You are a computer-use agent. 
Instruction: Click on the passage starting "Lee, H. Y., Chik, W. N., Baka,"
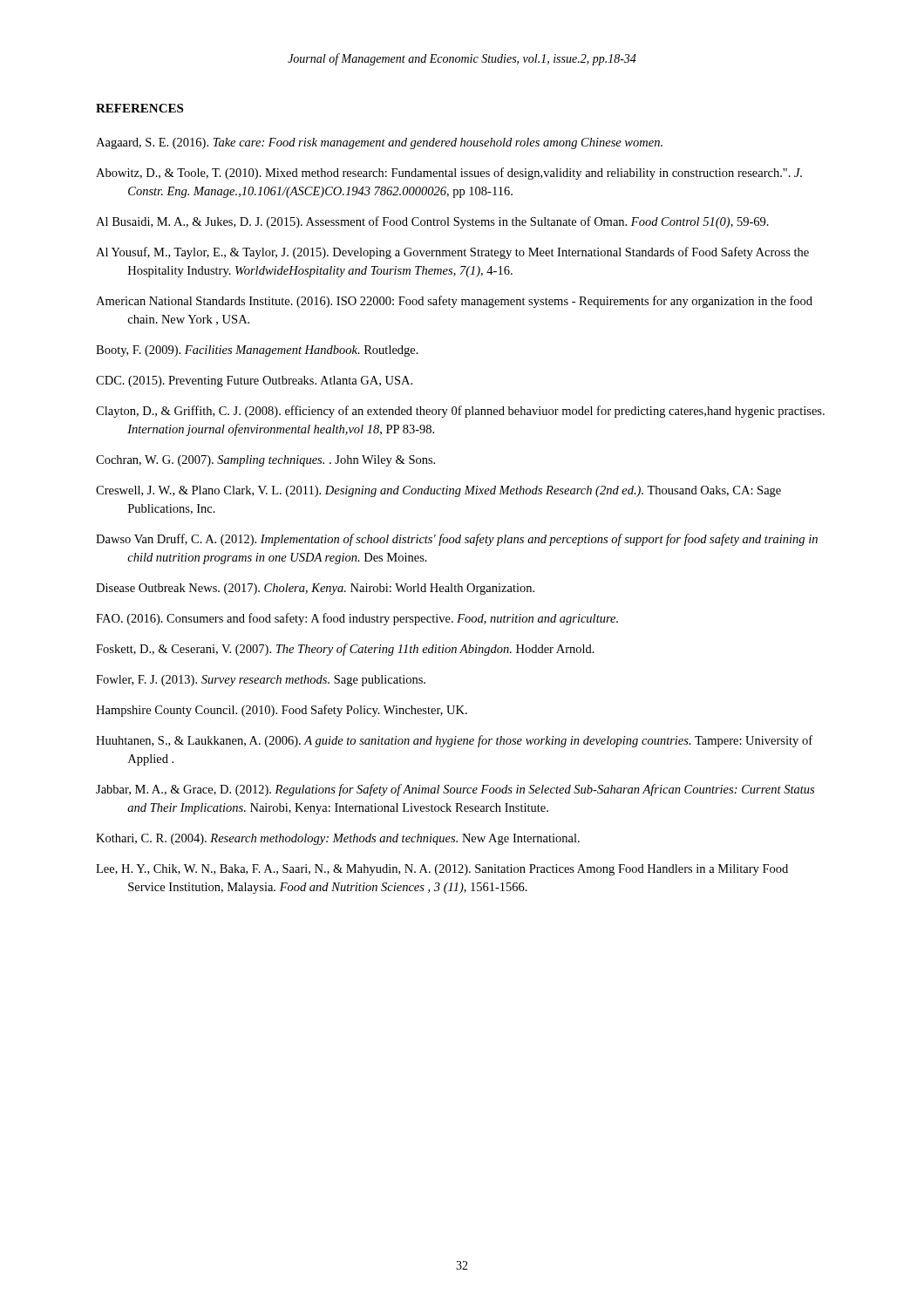462,878
